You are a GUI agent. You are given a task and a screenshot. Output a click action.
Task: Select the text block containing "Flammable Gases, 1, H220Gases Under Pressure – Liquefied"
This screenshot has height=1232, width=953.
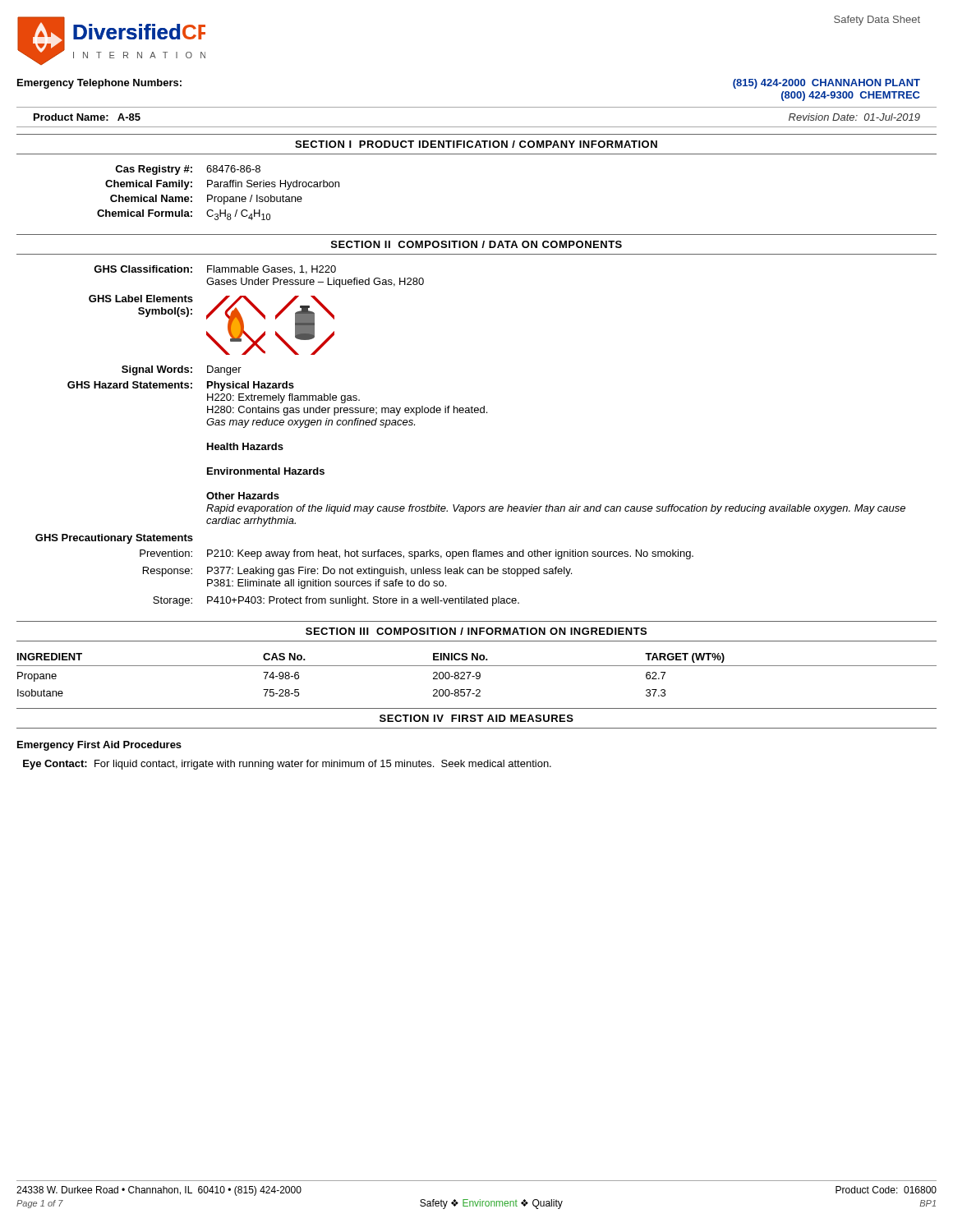(315, 275)
